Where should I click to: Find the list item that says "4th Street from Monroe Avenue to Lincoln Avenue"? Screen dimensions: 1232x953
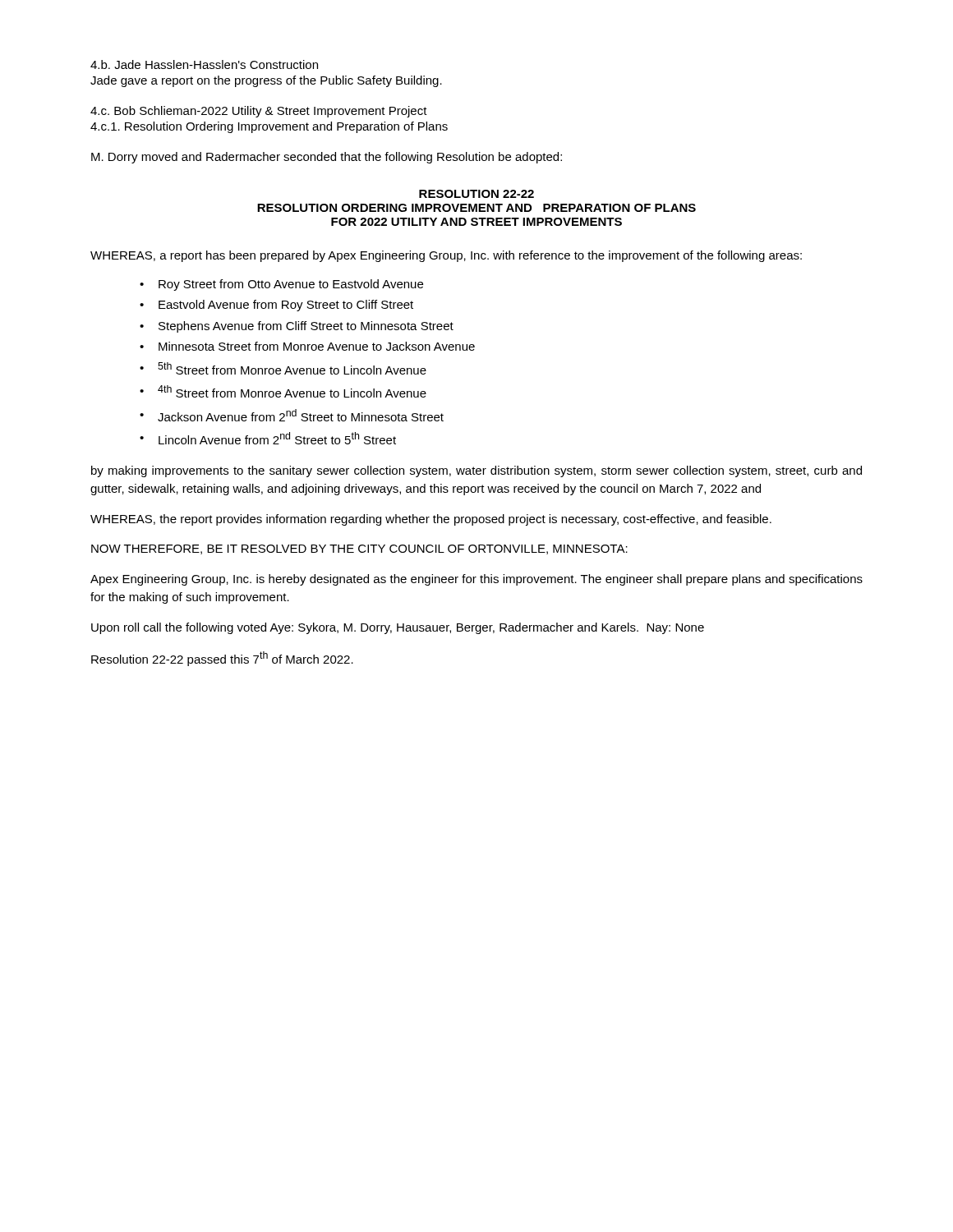pyautogui.click(x=292, y=392)
